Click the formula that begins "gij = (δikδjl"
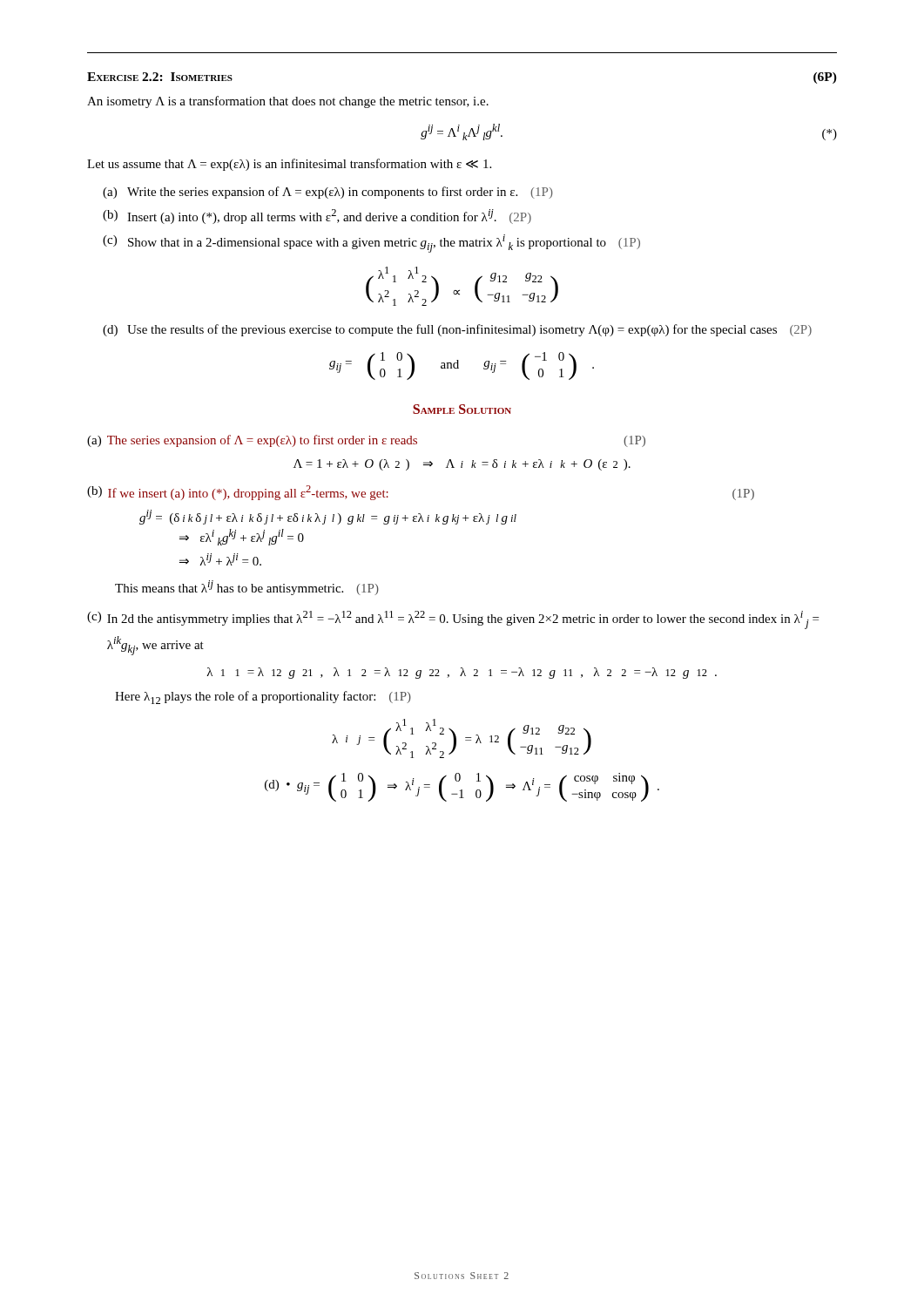The width and height of the screenshot is (924, 1307). click(x=328, y=516)
